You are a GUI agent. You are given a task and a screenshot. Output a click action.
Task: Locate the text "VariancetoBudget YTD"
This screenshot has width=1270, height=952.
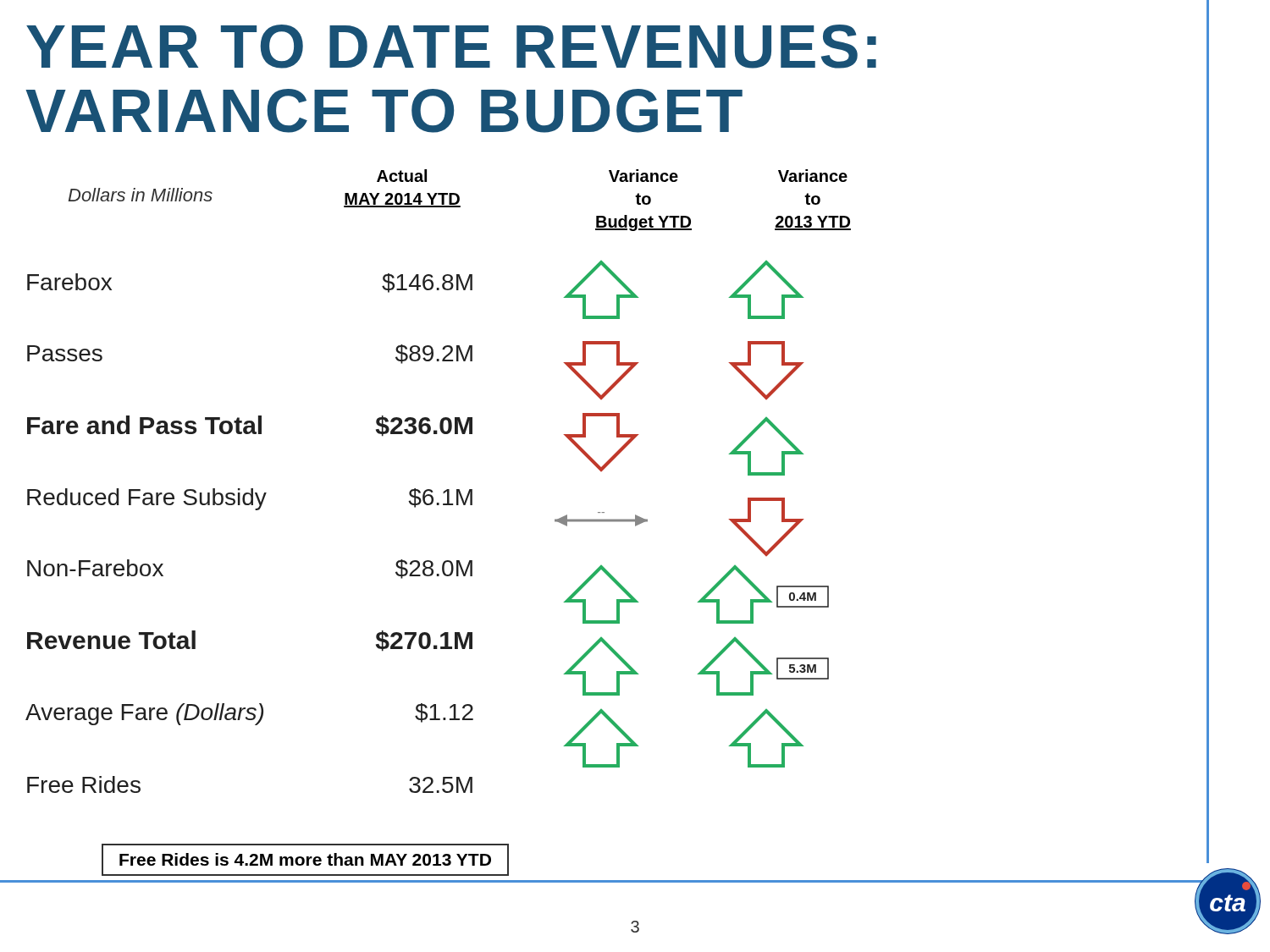click(x=643, y=199)
